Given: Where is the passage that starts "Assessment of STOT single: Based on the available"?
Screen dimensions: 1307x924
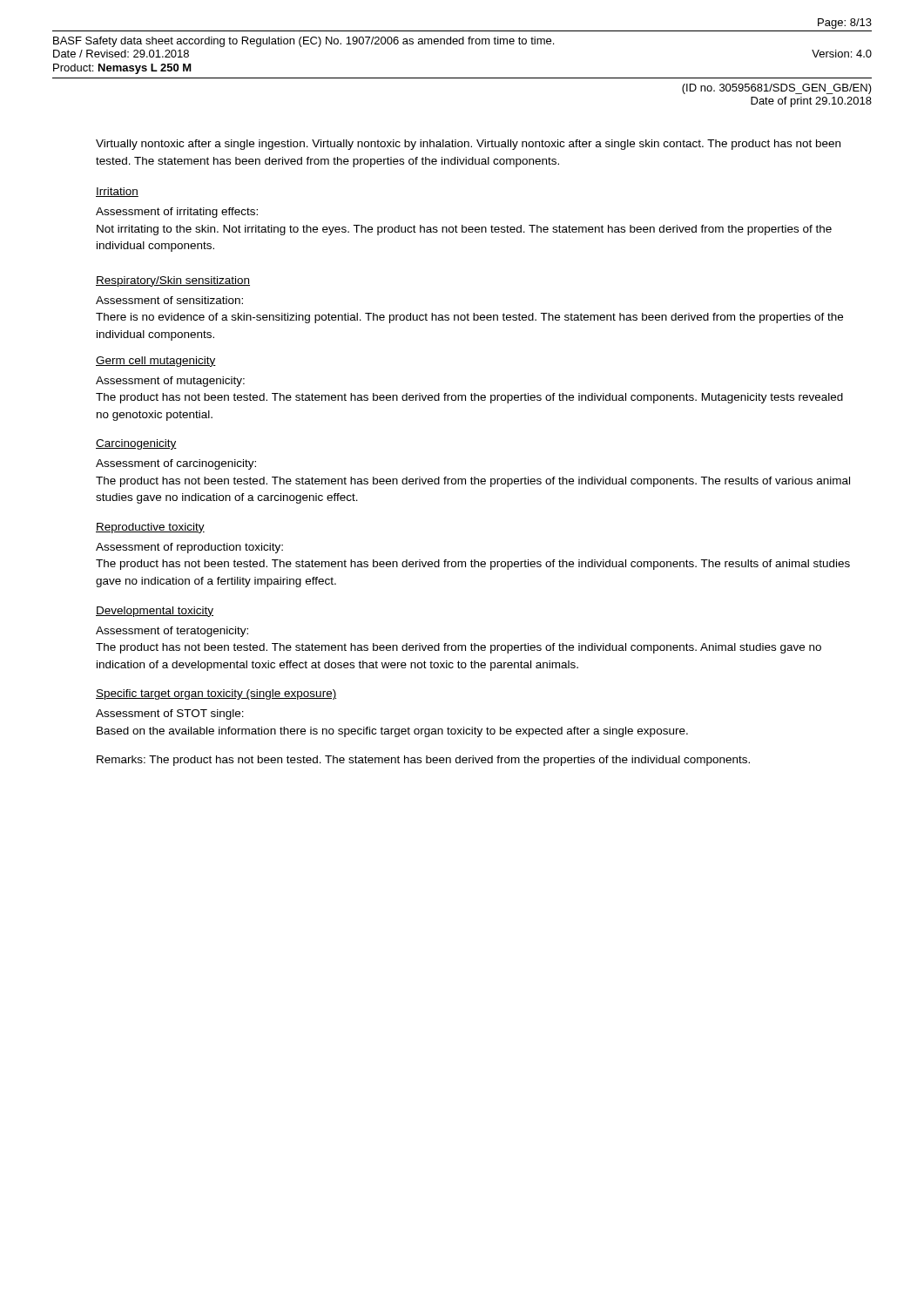Looking at the screenshot, I should click(x=392, y=722).
